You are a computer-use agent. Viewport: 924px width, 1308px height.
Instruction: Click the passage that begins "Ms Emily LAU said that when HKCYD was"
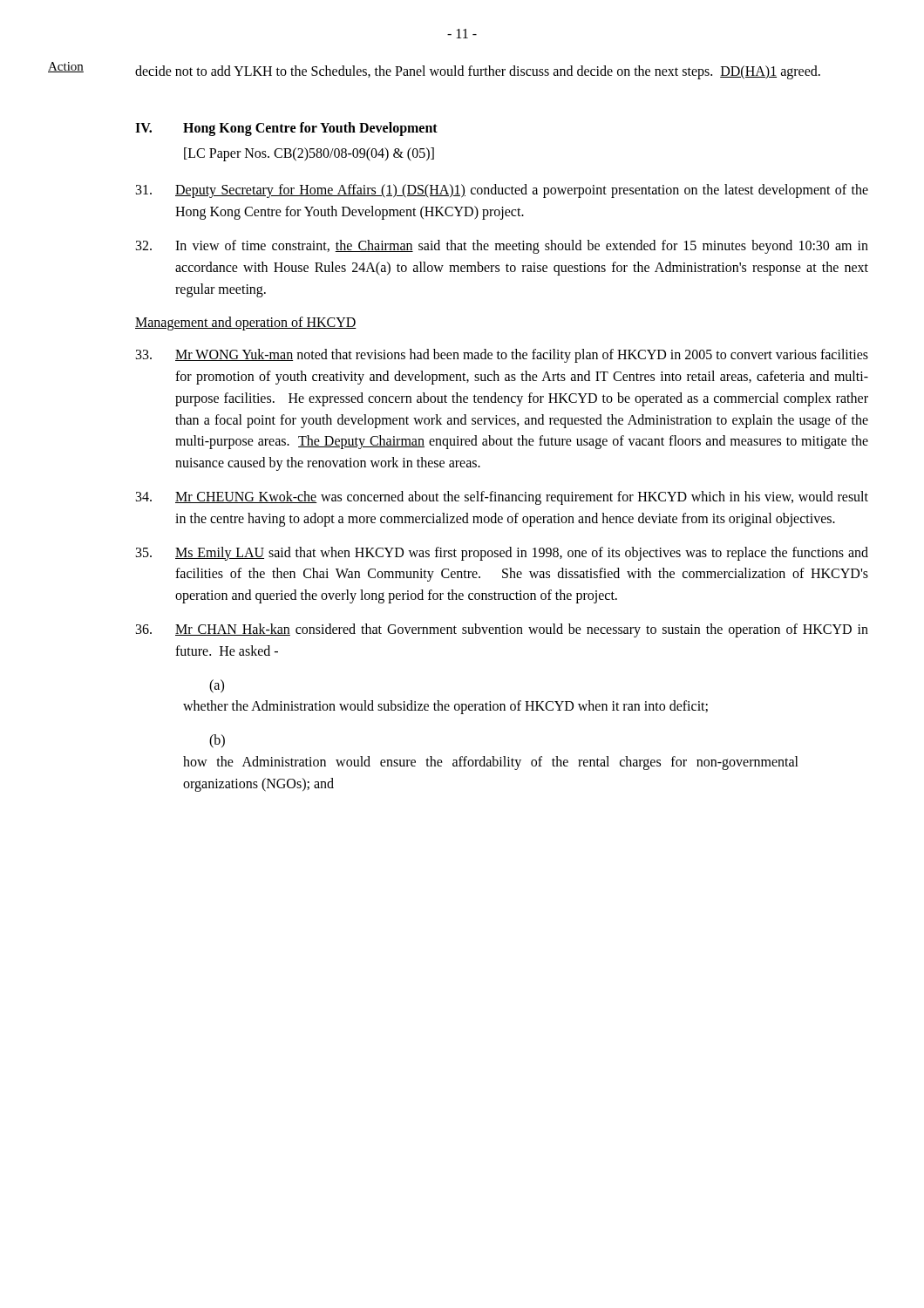point(502,574)
